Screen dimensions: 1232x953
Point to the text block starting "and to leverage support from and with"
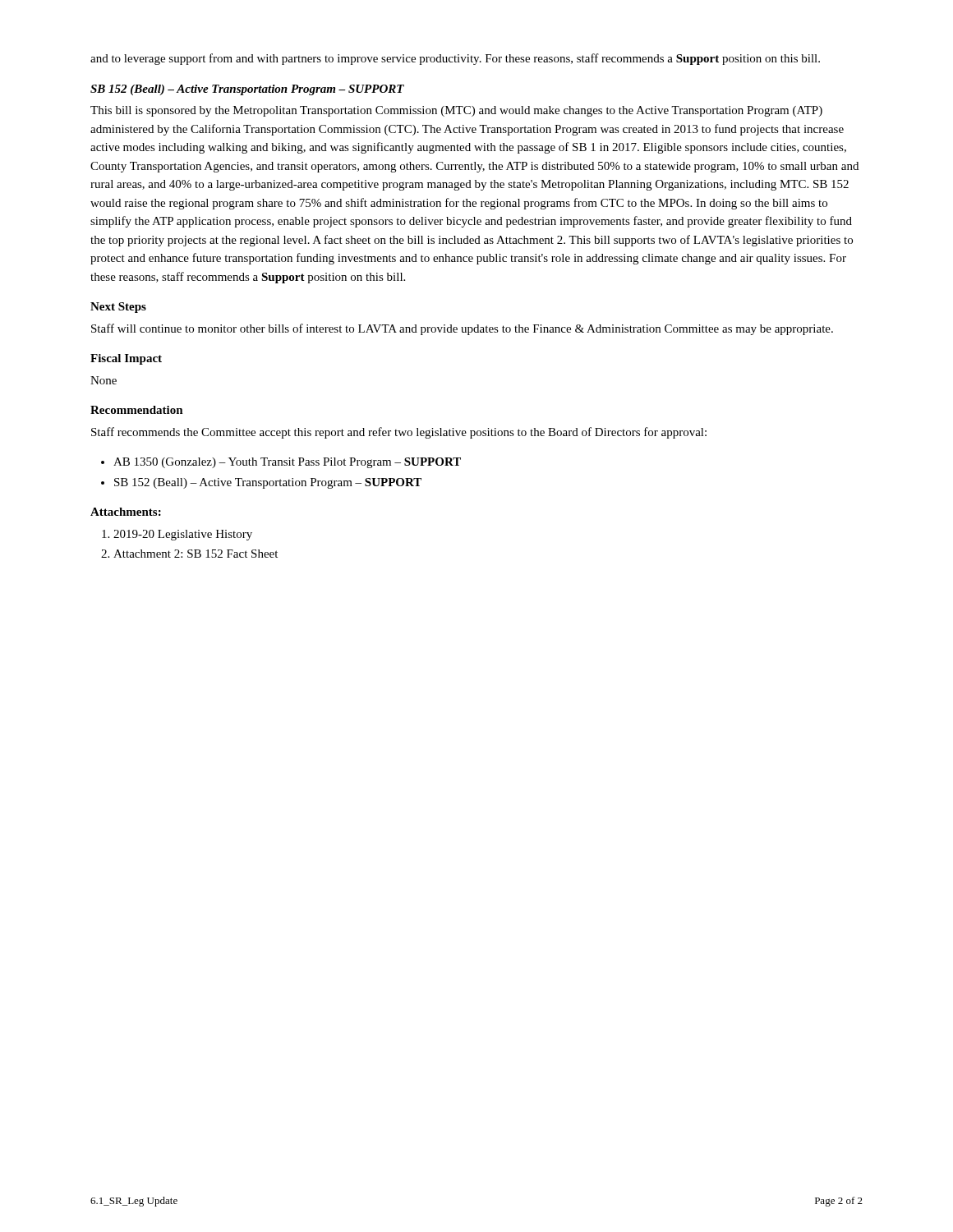456,58
